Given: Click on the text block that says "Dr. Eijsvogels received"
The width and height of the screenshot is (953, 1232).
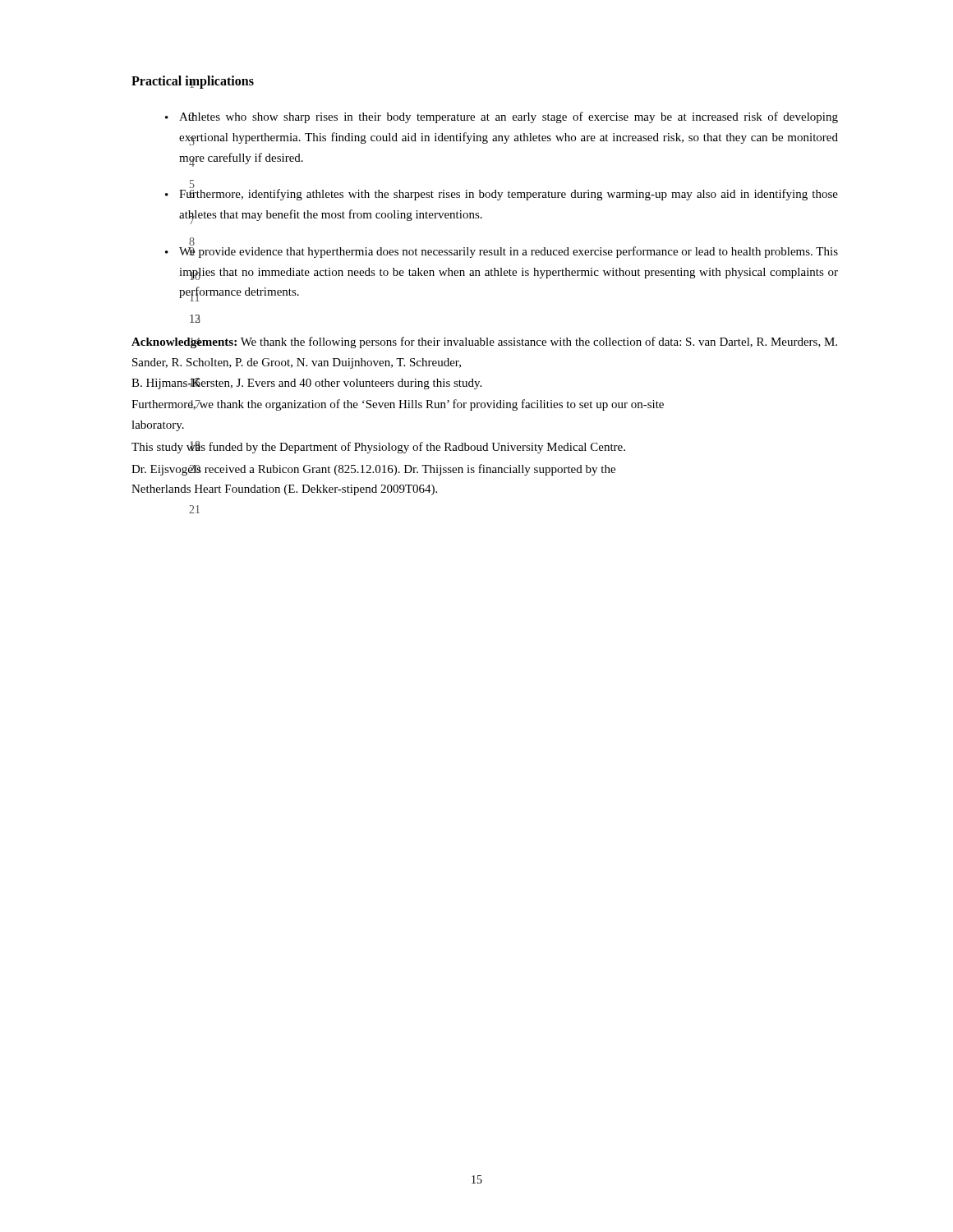Looking at the screenshot, I should 374,469.
